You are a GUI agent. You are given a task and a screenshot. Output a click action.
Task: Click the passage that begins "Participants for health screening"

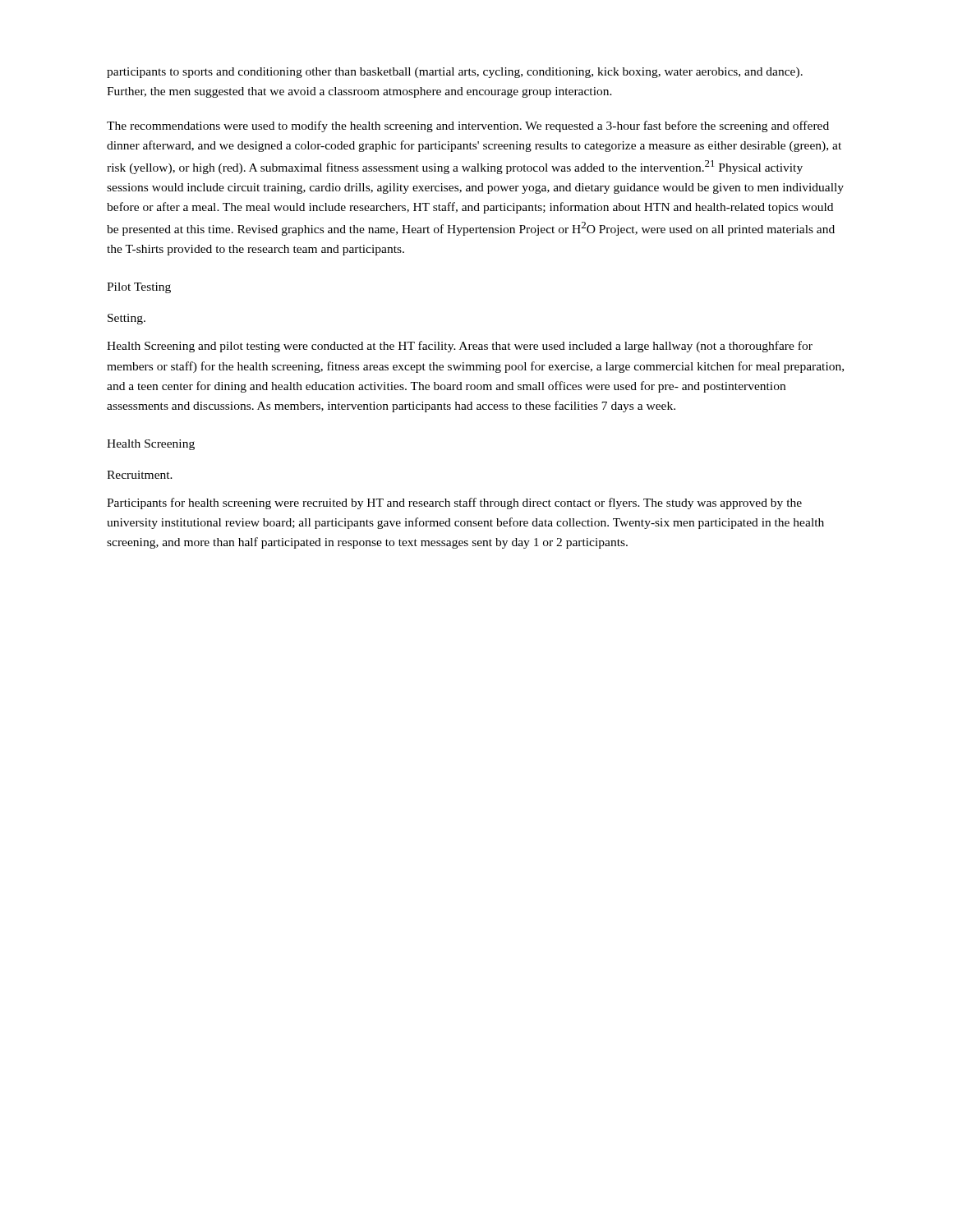(x=466, y=522)
